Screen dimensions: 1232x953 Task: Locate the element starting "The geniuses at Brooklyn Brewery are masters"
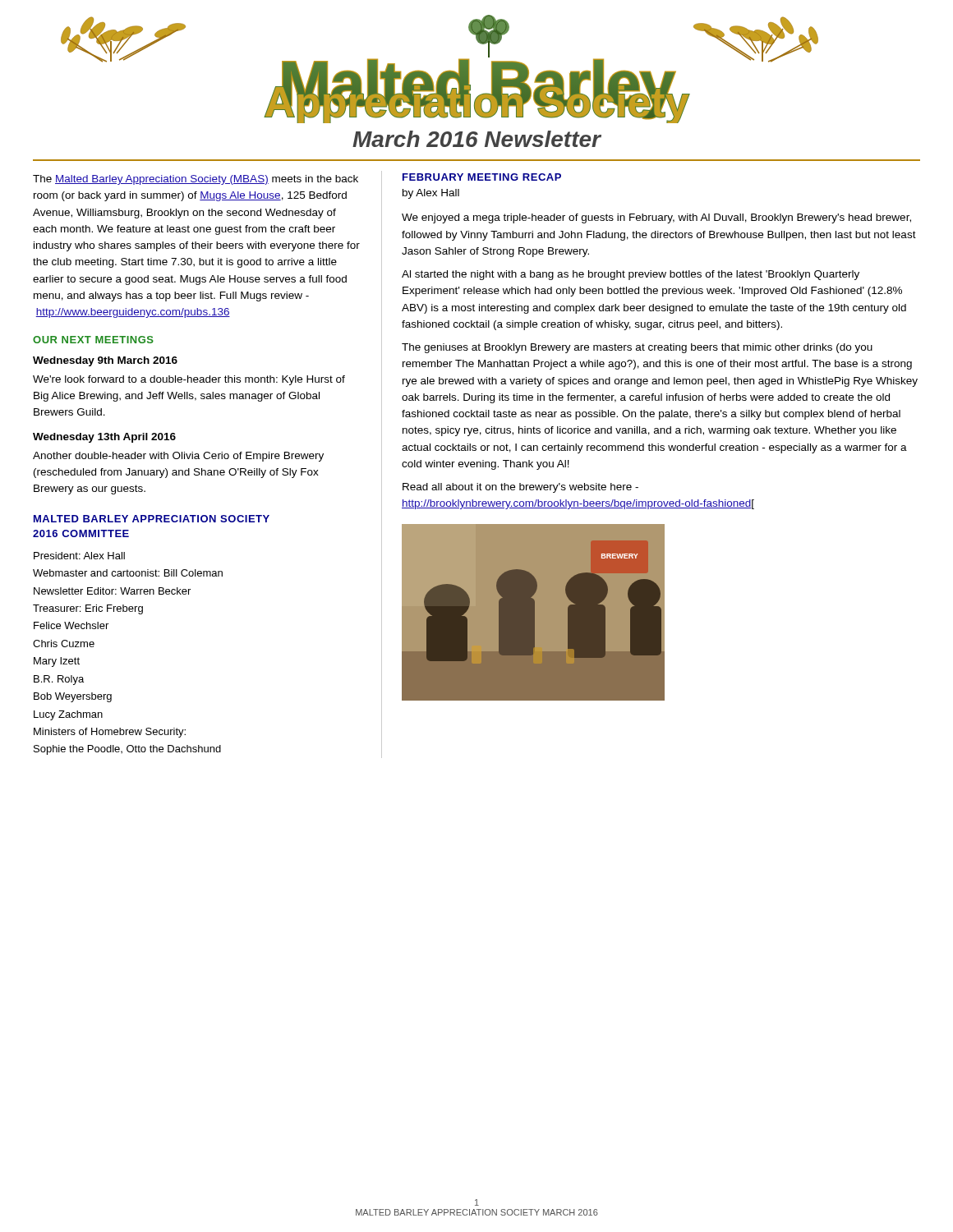660,405
